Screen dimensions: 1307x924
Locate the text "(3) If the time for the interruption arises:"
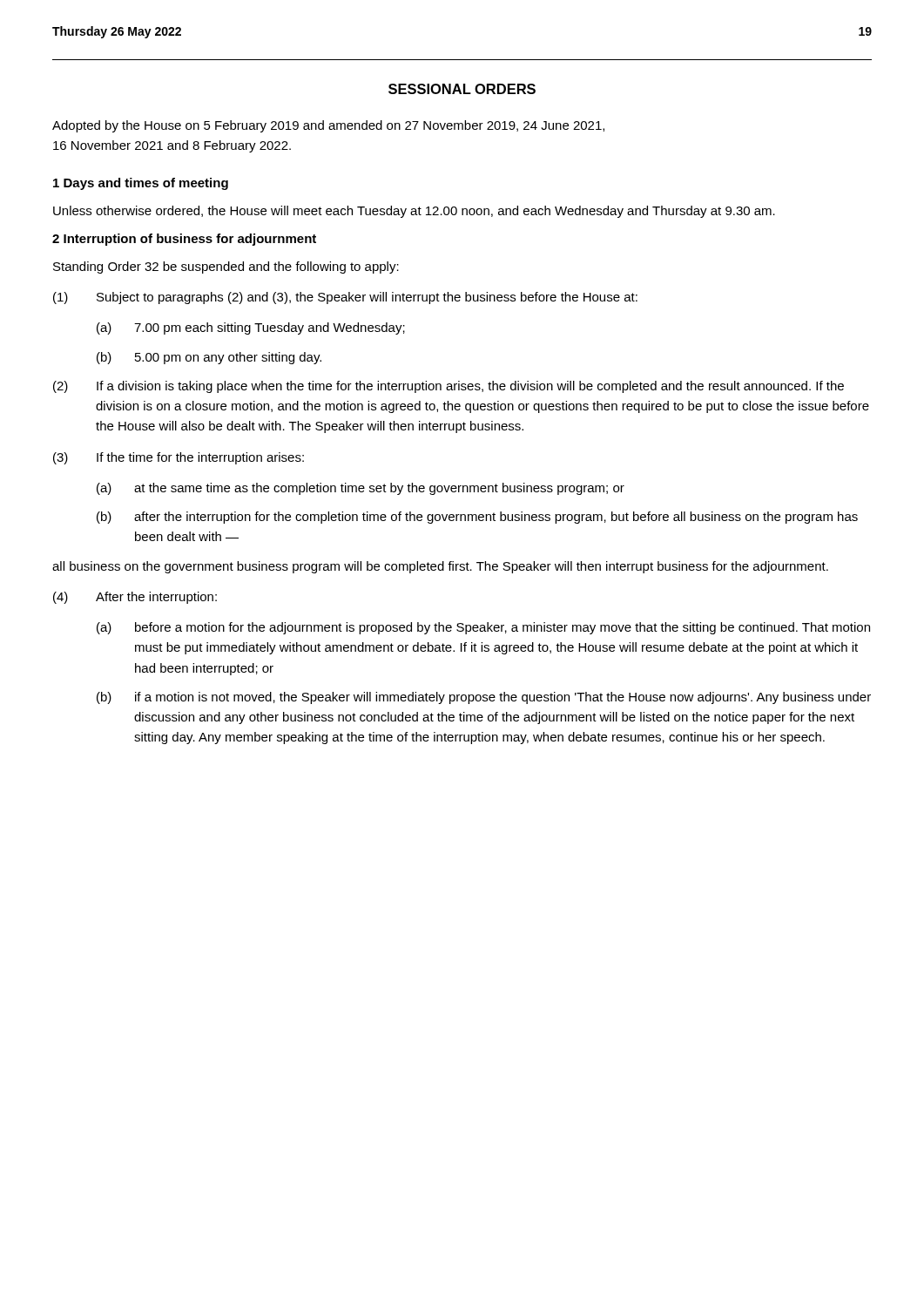click(179, 458)
